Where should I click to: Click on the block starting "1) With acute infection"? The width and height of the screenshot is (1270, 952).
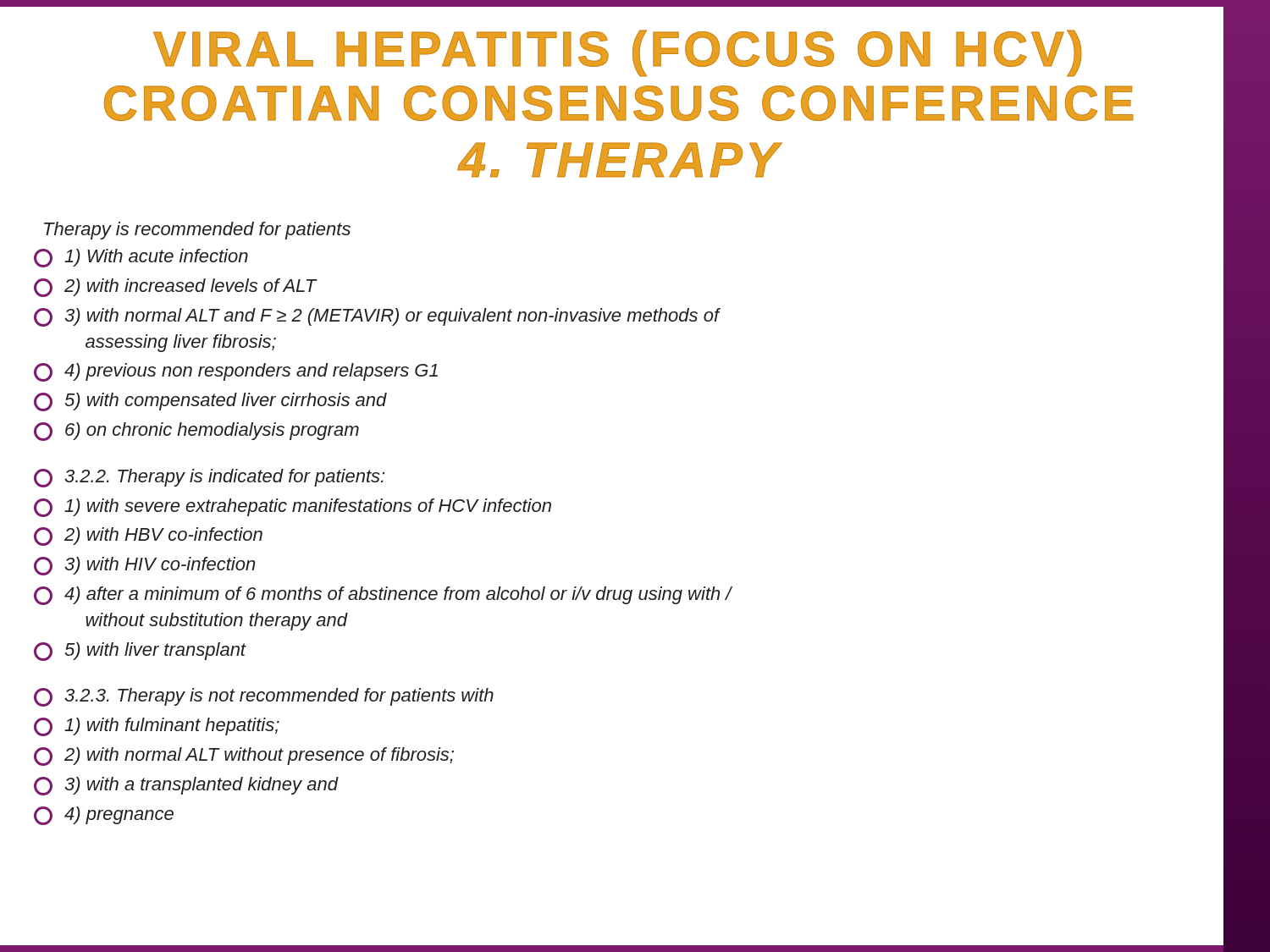pyautogui.click(x=141, y=258)
